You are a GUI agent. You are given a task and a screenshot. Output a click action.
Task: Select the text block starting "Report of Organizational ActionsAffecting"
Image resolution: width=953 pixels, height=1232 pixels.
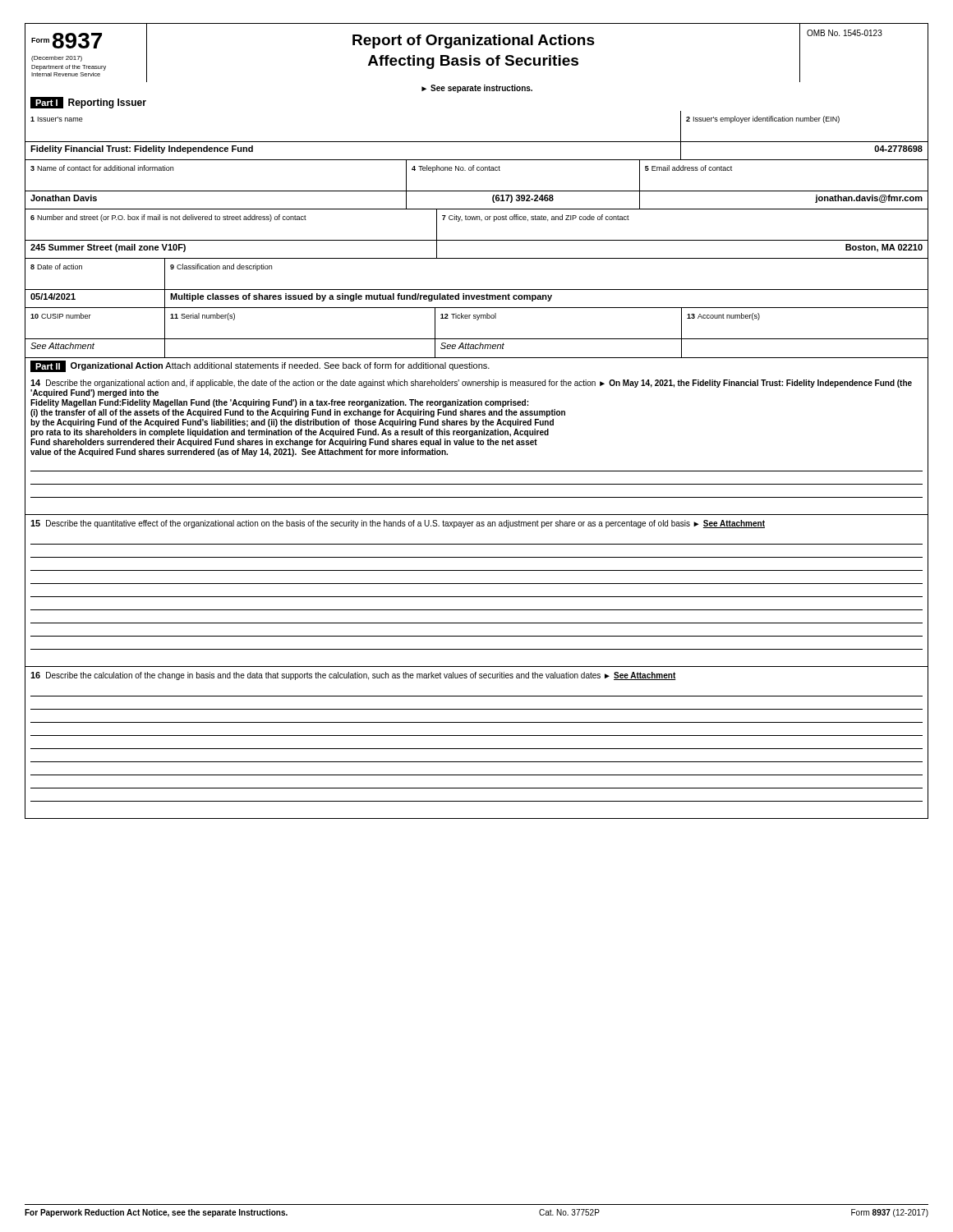(x=473, y=51)
